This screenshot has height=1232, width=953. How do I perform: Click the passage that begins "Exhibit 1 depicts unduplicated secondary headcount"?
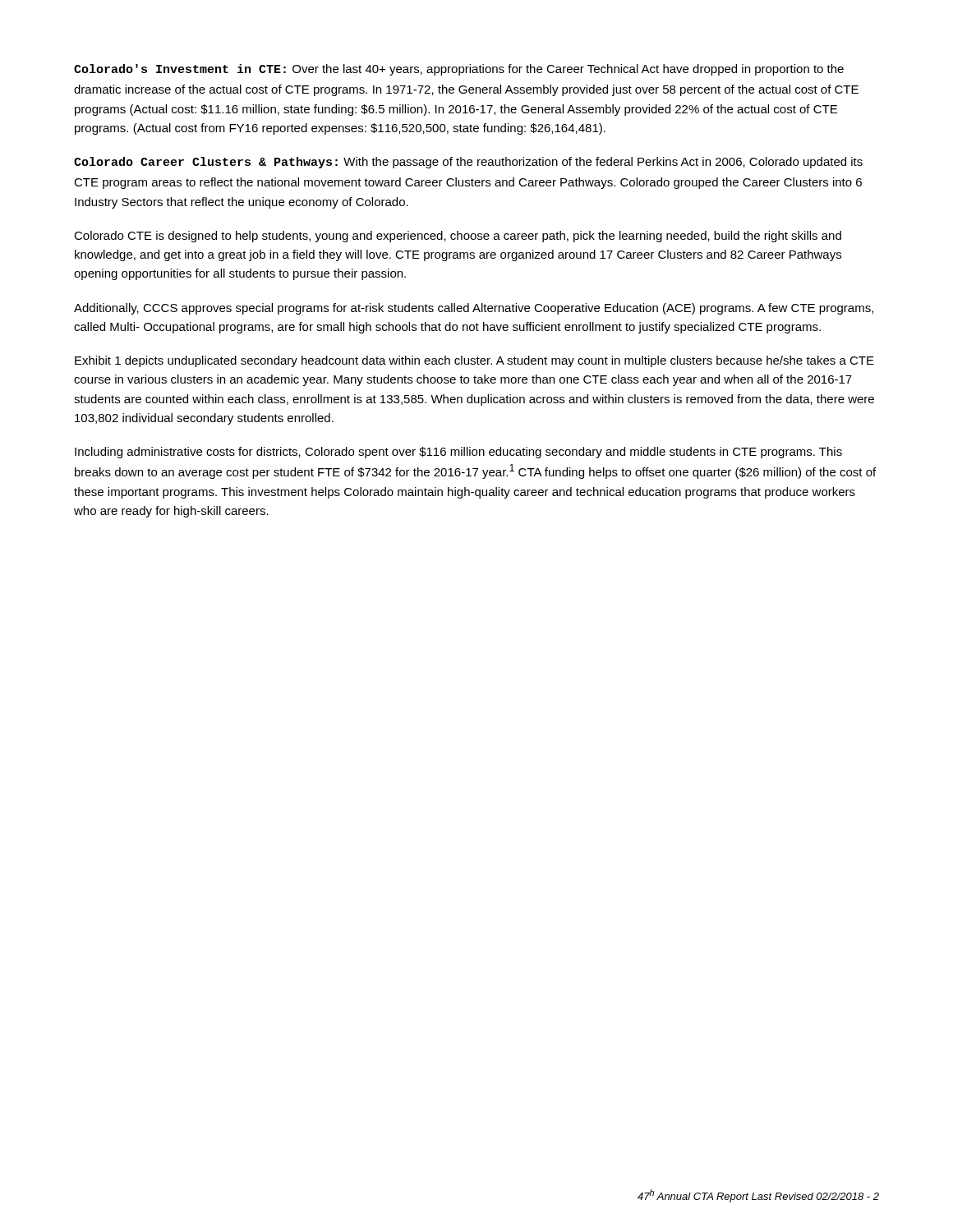pos(474,389)
